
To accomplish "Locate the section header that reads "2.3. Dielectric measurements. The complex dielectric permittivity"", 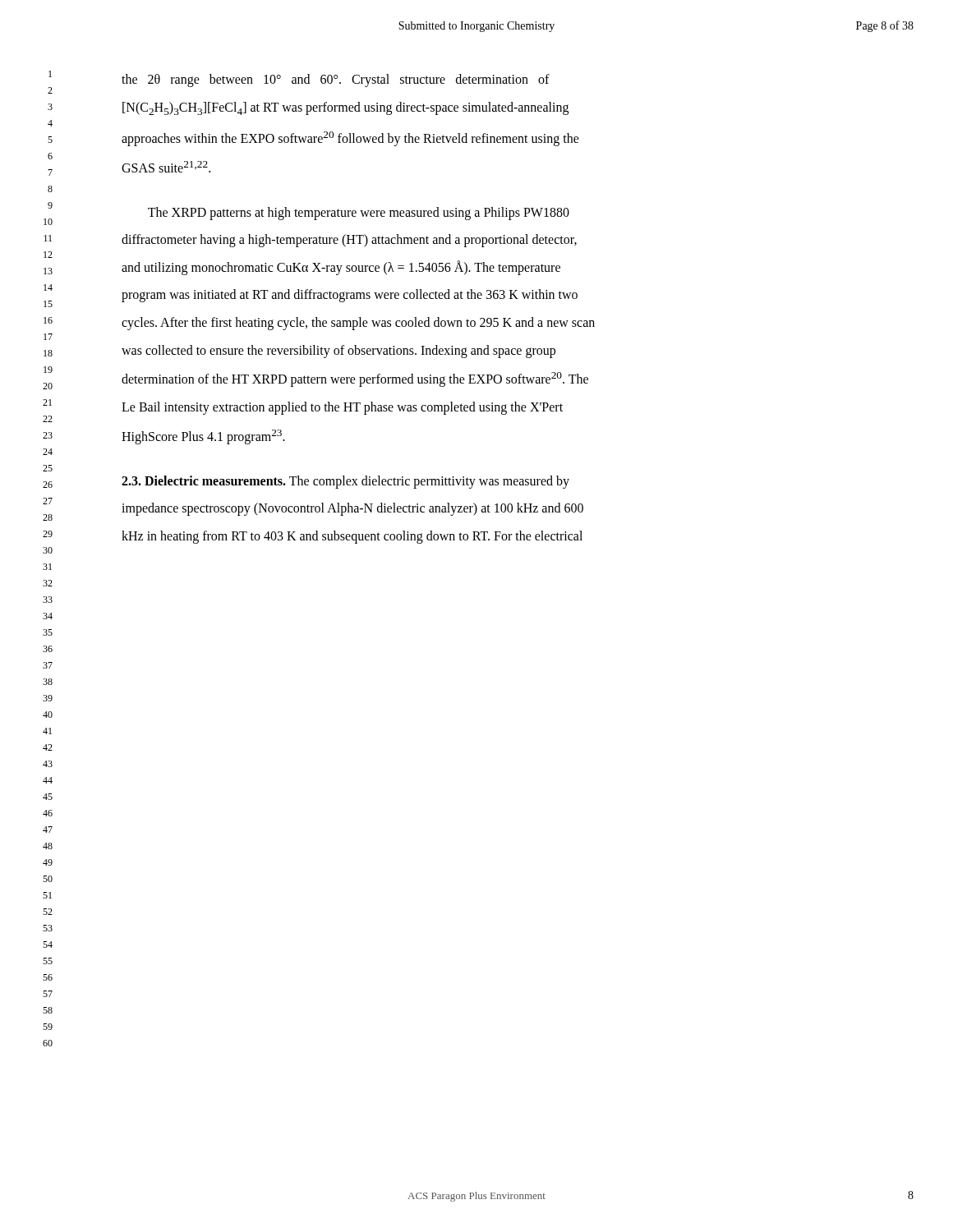I will click(345, 481).
